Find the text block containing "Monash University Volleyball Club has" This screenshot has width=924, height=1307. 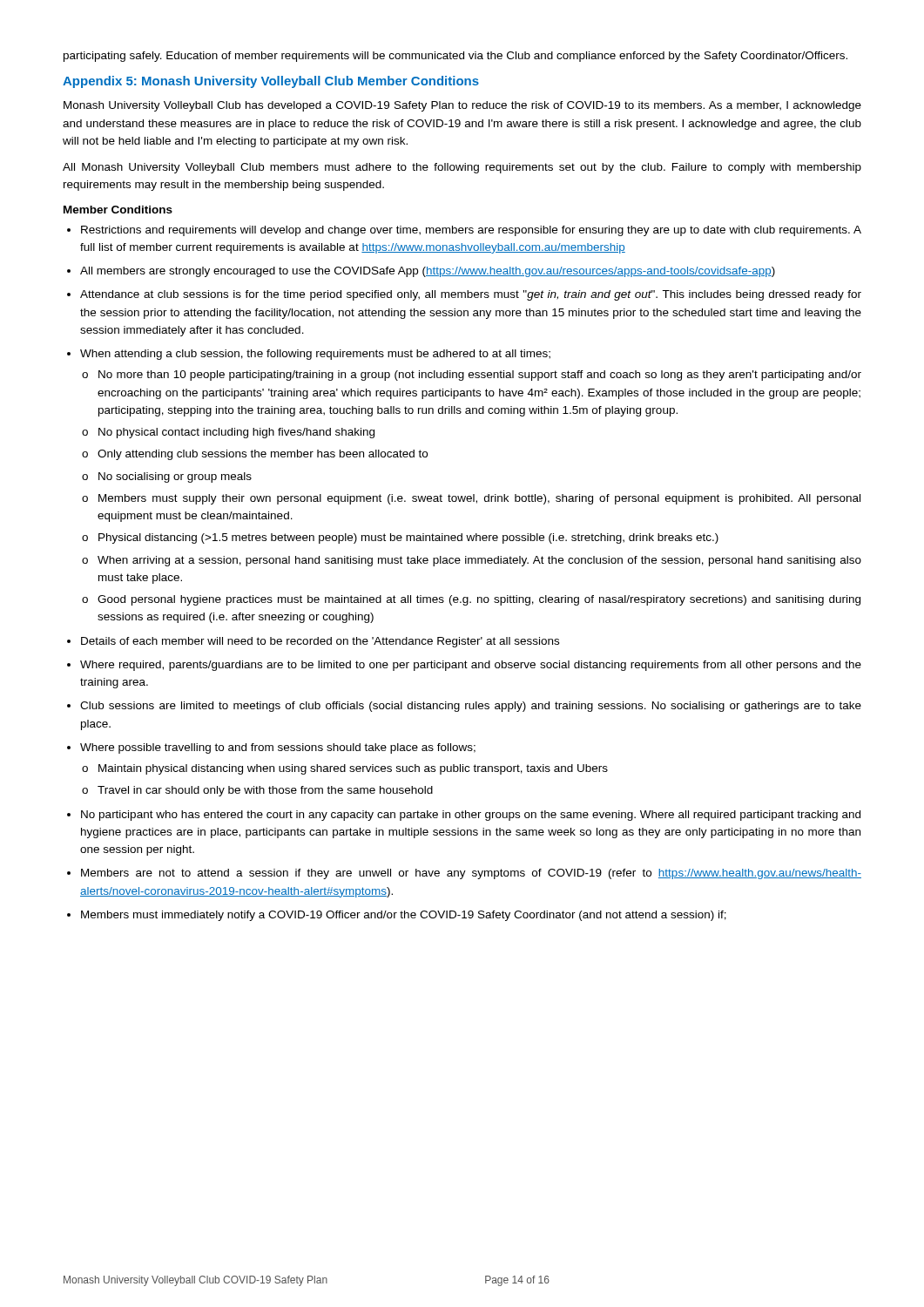coord(462,123)
